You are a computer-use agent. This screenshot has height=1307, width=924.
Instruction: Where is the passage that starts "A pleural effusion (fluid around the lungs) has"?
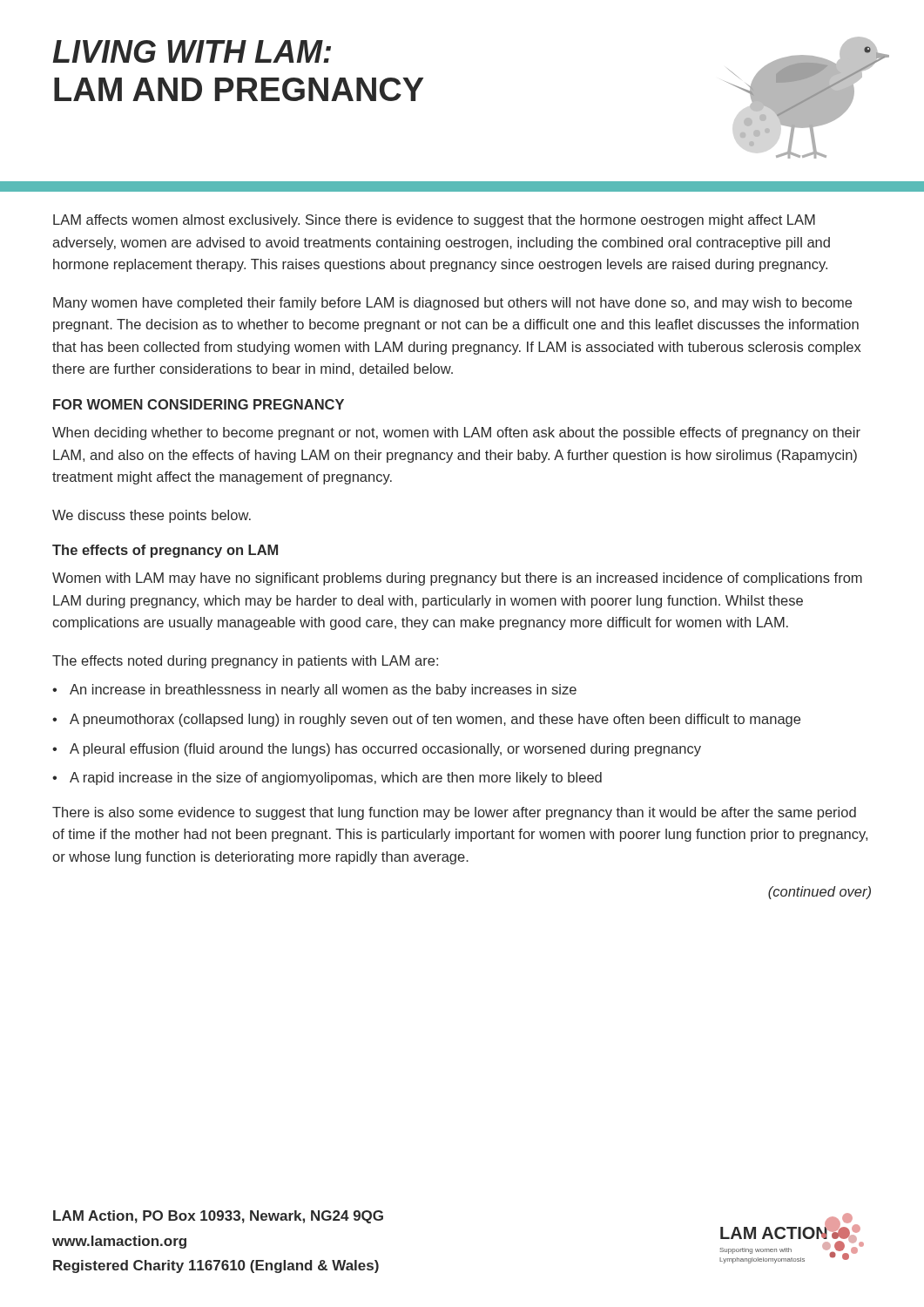click(x=385, y=748)
